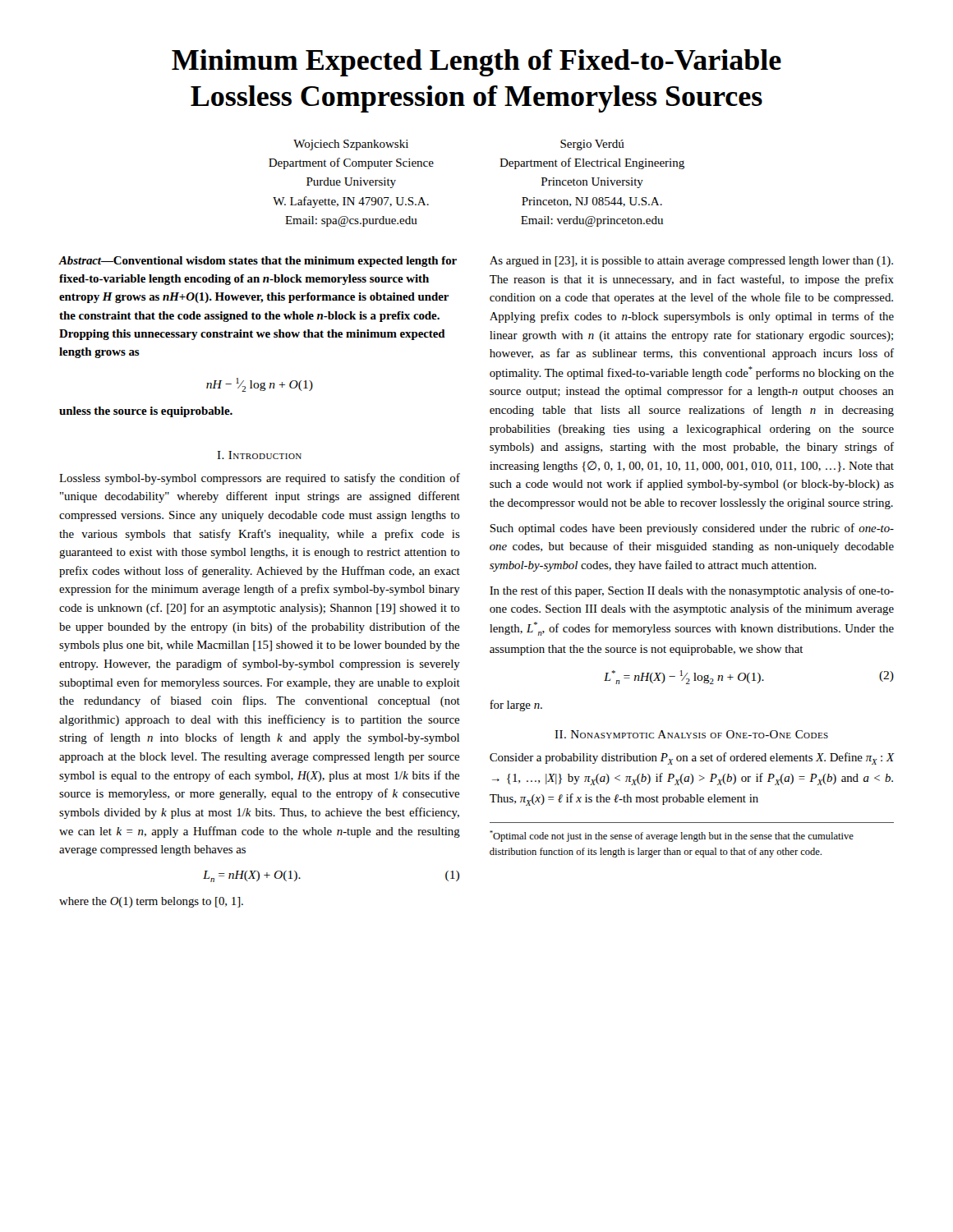The height and width of the screenshot is (1232, 953).
Task: Where does it say "I. Introduction"?
Action: (260, 455)
